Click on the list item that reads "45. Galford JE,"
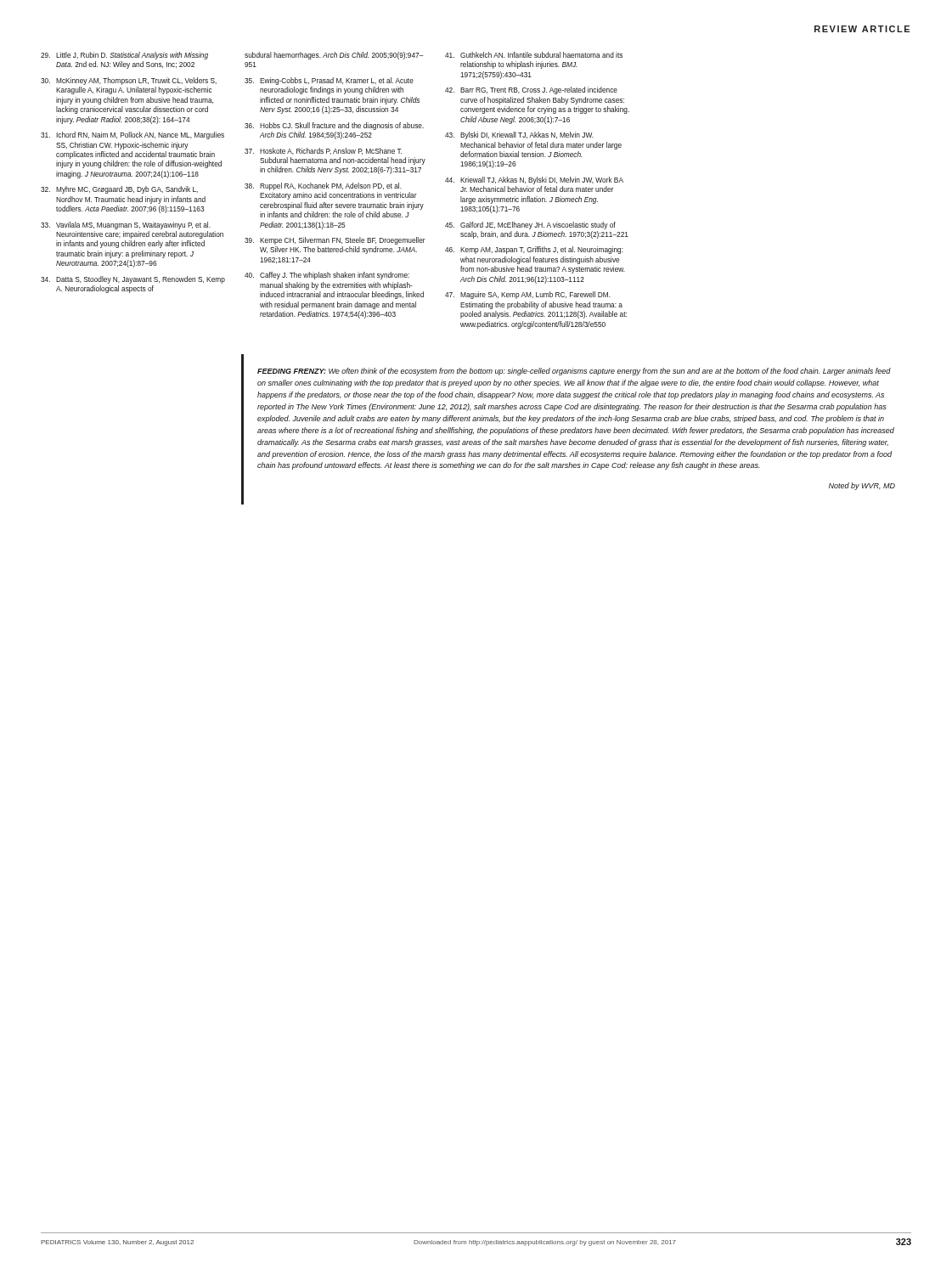Image resolution: width=952 pixels, height=1274 pixels. (538, 230)
